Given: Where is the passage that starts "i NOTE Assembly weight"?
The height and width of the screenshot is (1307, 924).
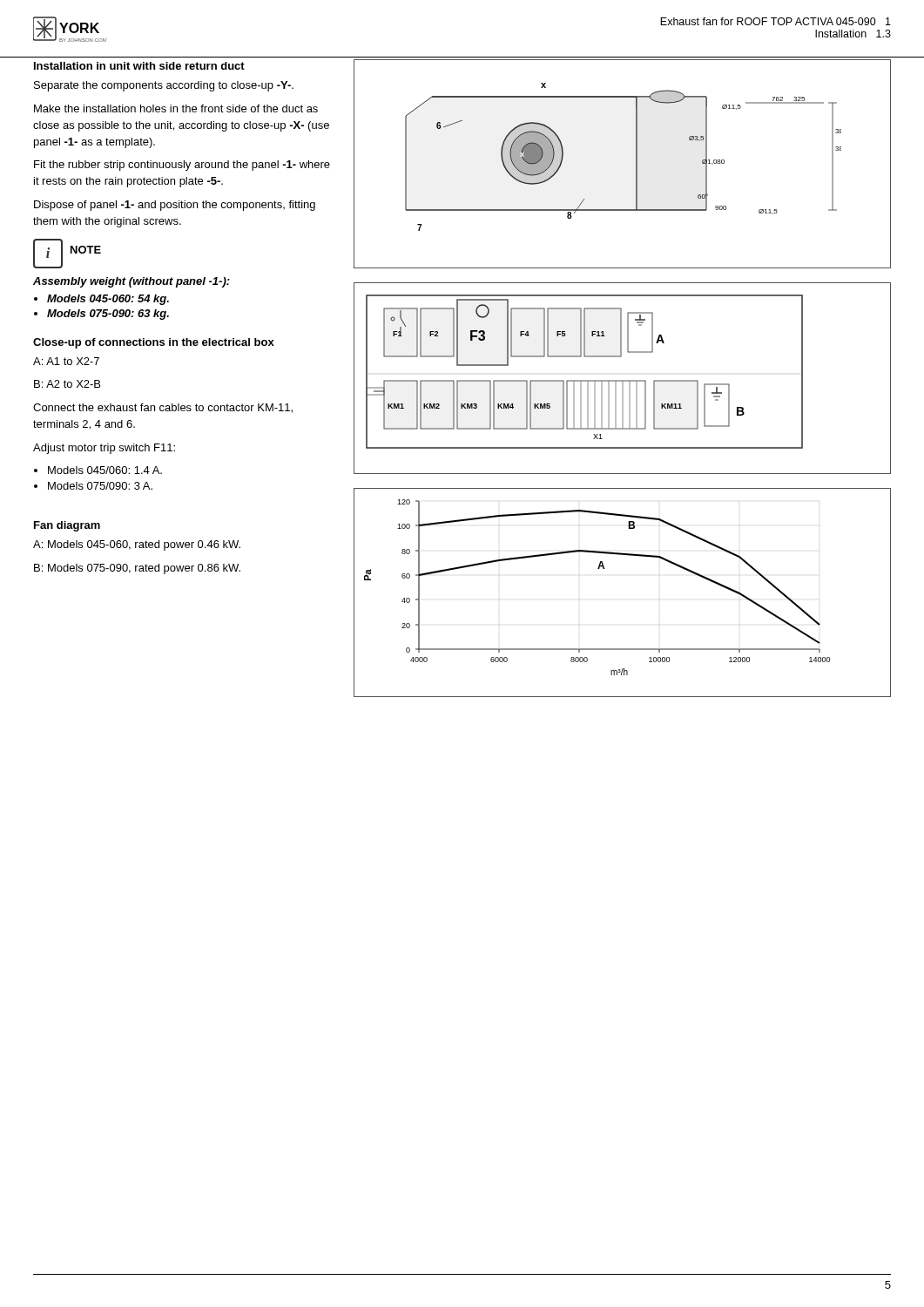Looking at the screenshot, I should click(x=185, y=279).
